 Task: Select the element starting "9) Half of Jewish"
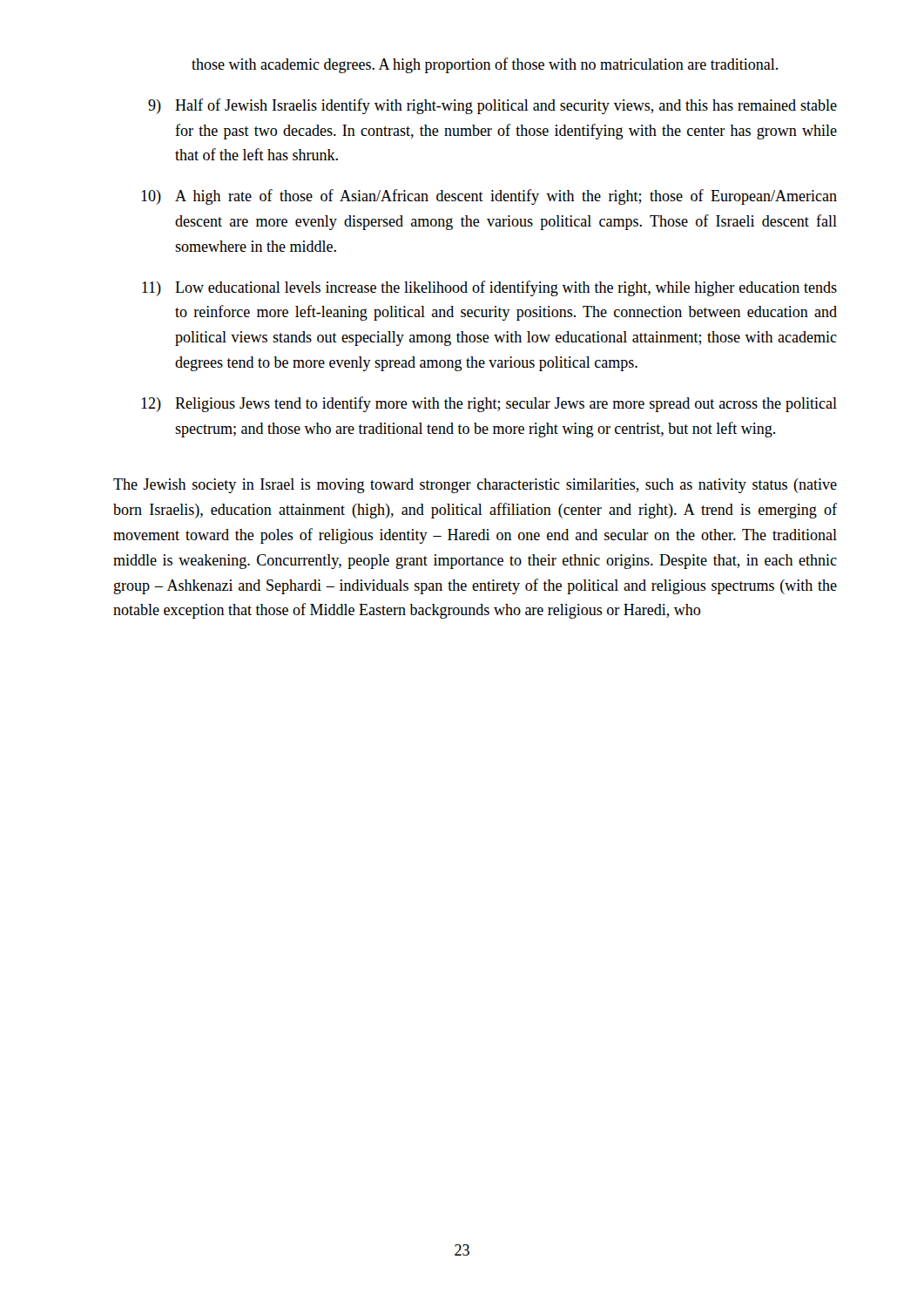pos(475,131)
